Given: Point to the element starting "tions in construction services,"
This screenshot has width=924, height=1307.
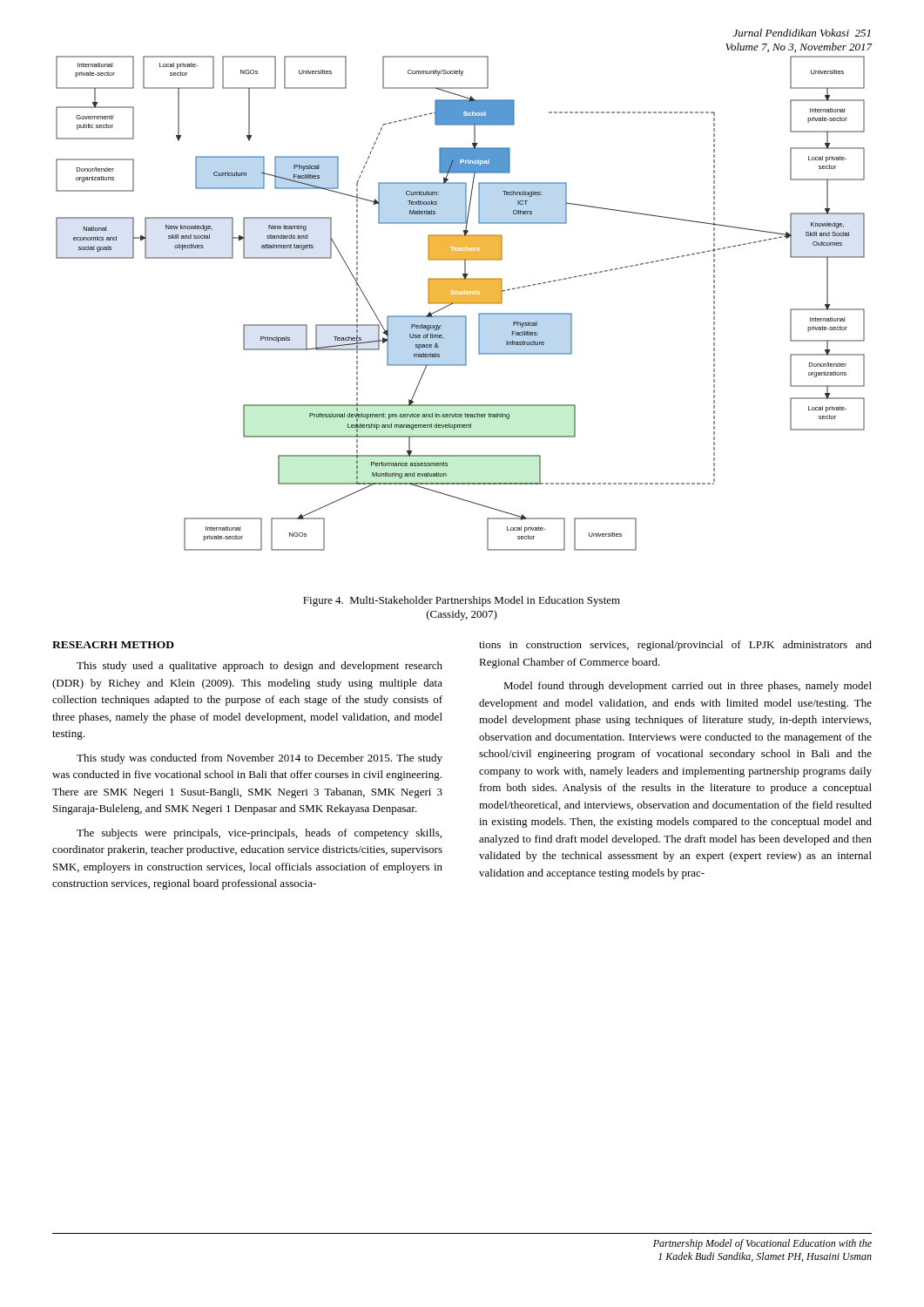Looking at the screenshot, I should (675, 653).
